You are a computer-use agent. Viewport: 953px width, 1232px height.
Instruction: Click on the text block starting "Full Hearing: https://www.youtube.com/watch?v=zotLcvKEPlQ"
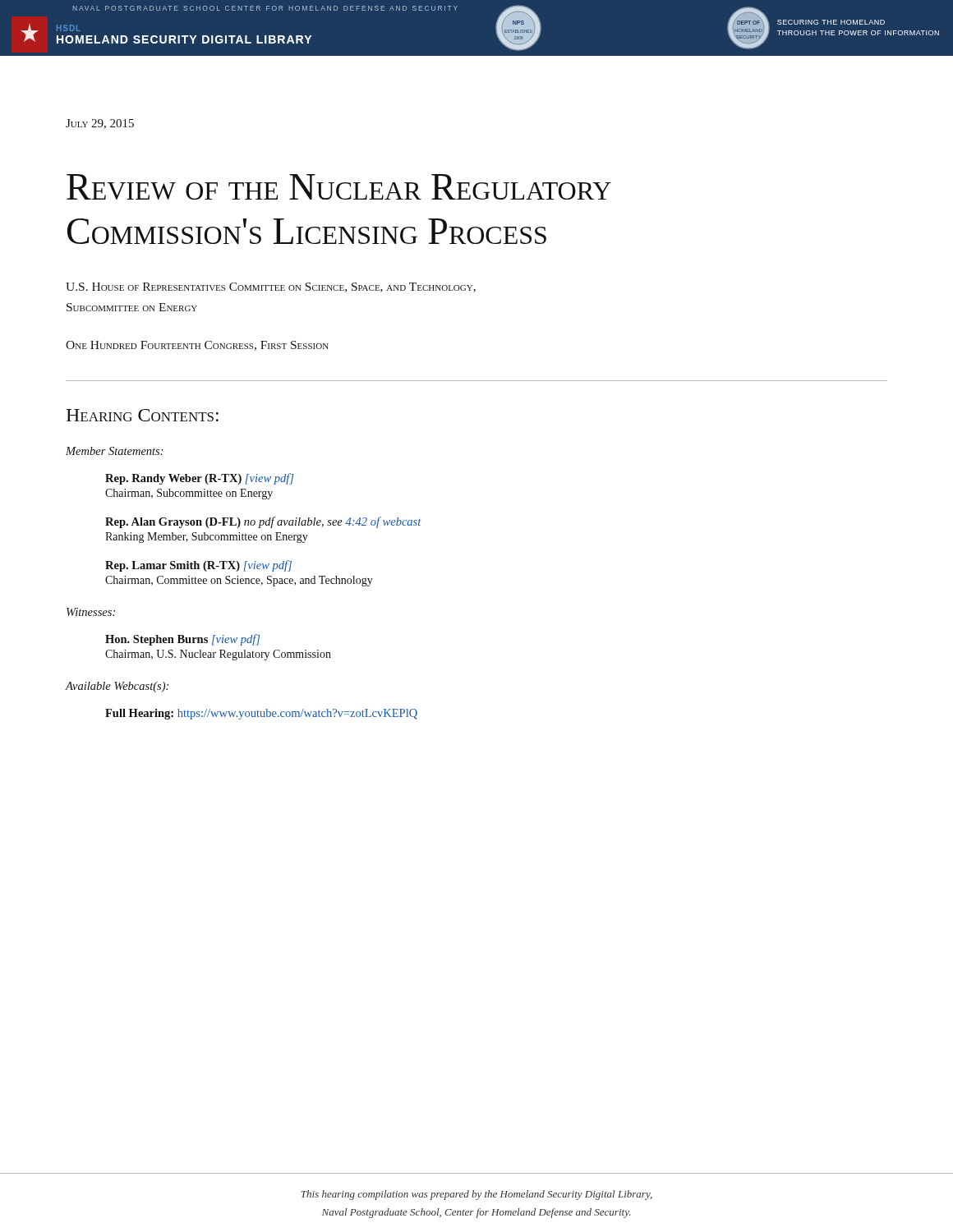261,714
